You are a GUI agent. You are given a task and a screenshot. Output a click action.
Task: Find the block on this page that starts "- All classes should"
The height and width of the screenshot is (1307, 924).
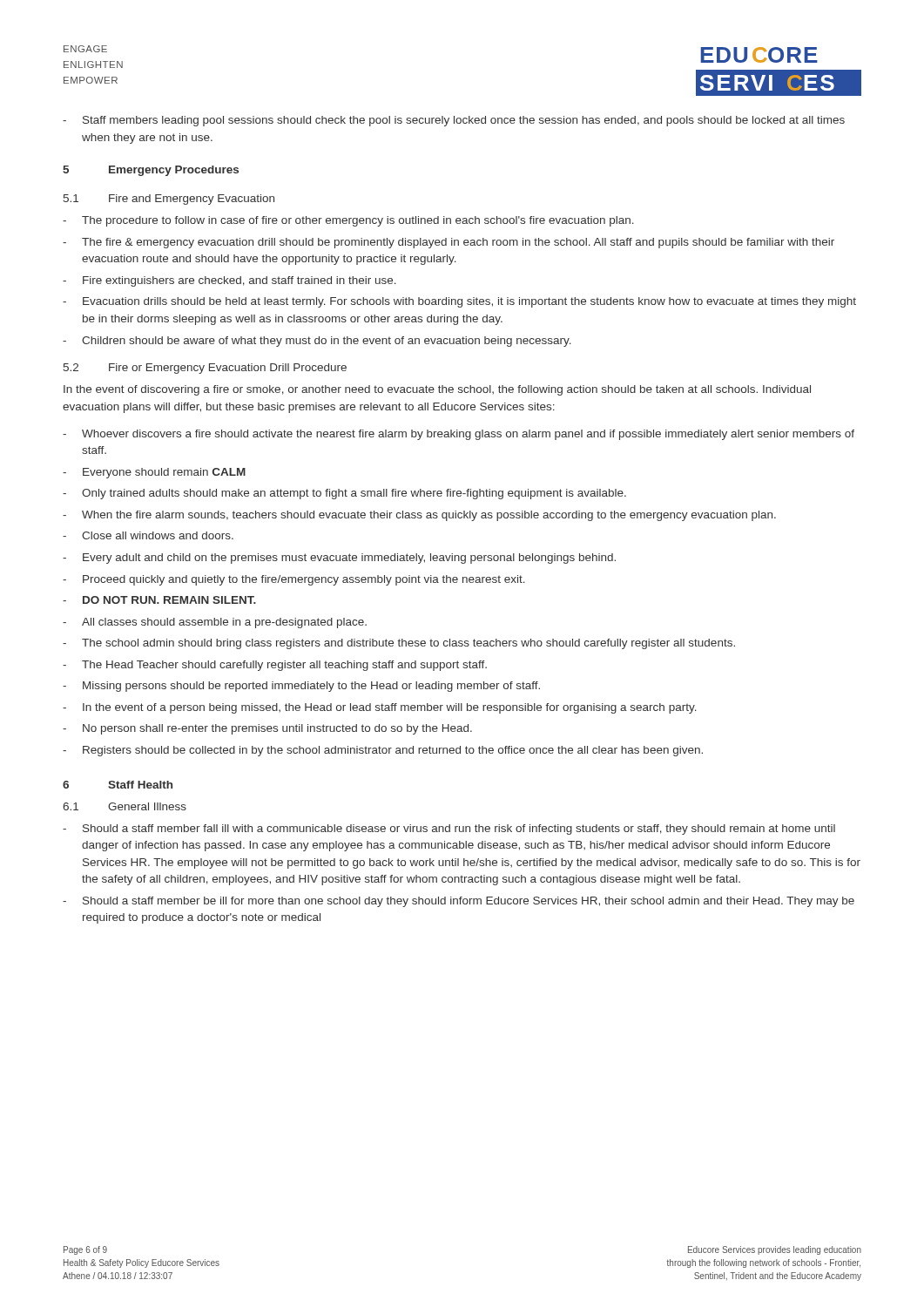pyautogui.click(x=215, y=623)
